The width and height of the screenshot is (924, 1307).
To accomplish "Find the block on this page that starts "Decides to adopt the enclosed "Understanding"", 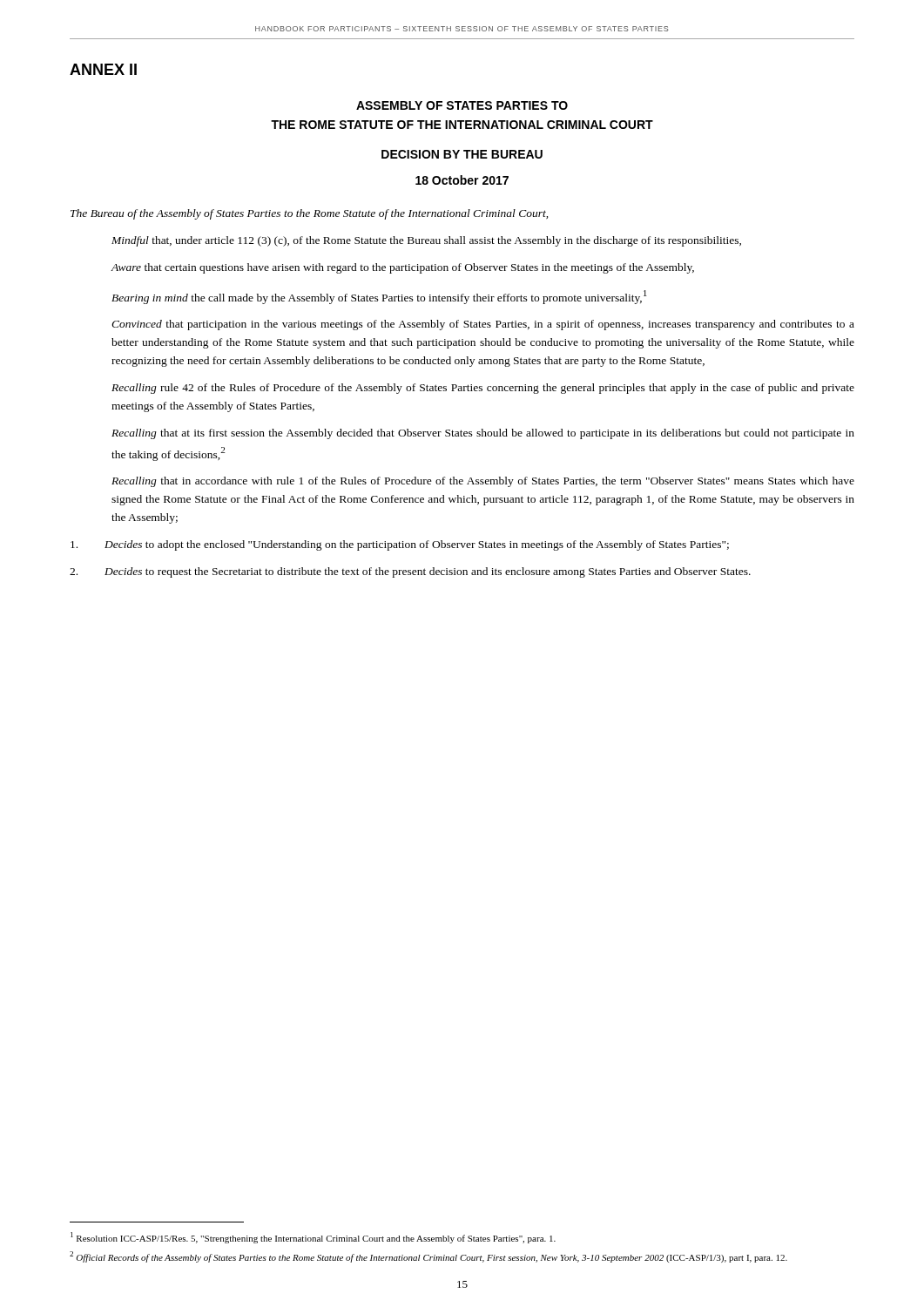I will point(462,545).
